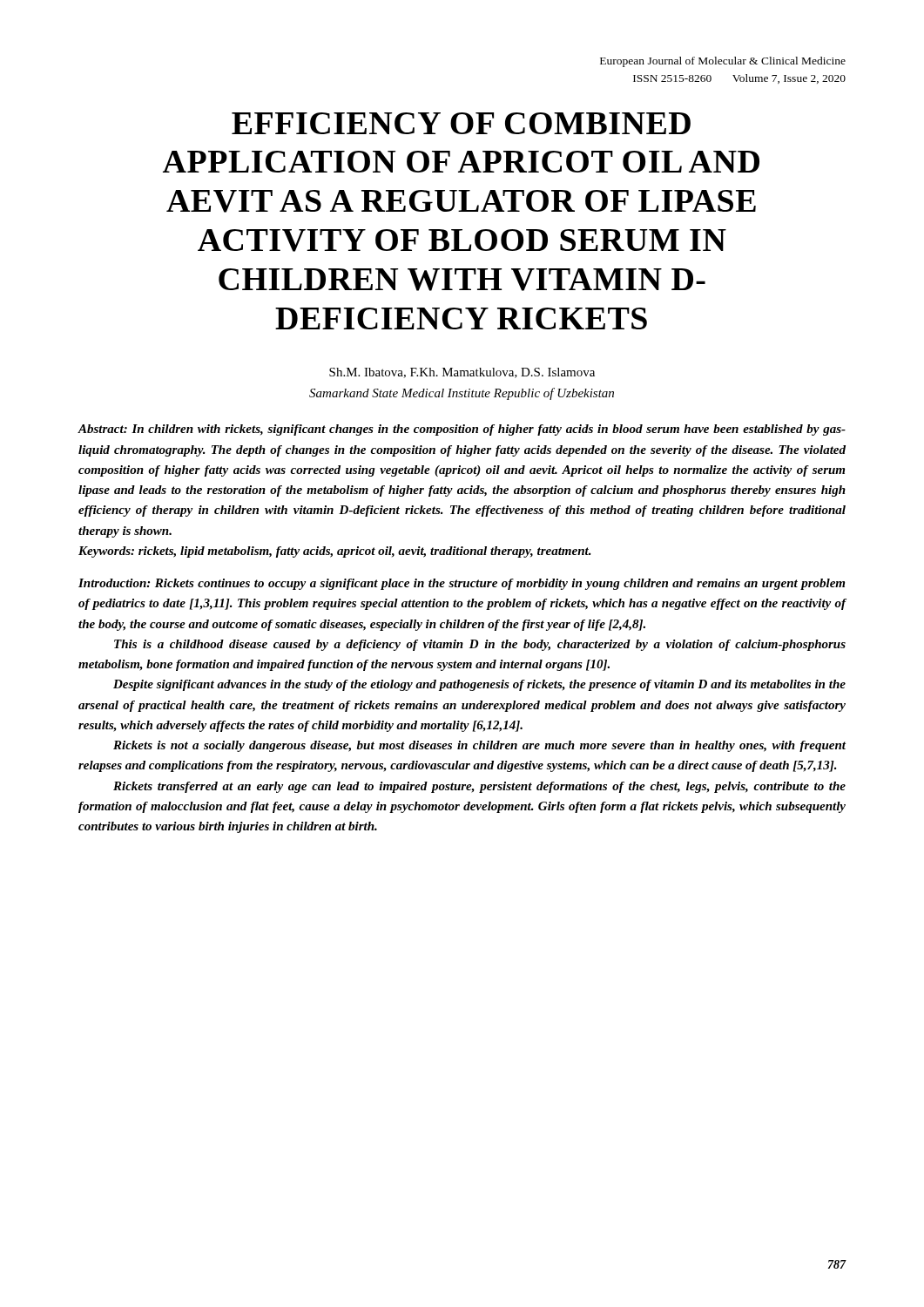Locate the text block that says "Abstract: In children with rickets, significant"
924x1307 pixels.
click(x=462, y=490)
